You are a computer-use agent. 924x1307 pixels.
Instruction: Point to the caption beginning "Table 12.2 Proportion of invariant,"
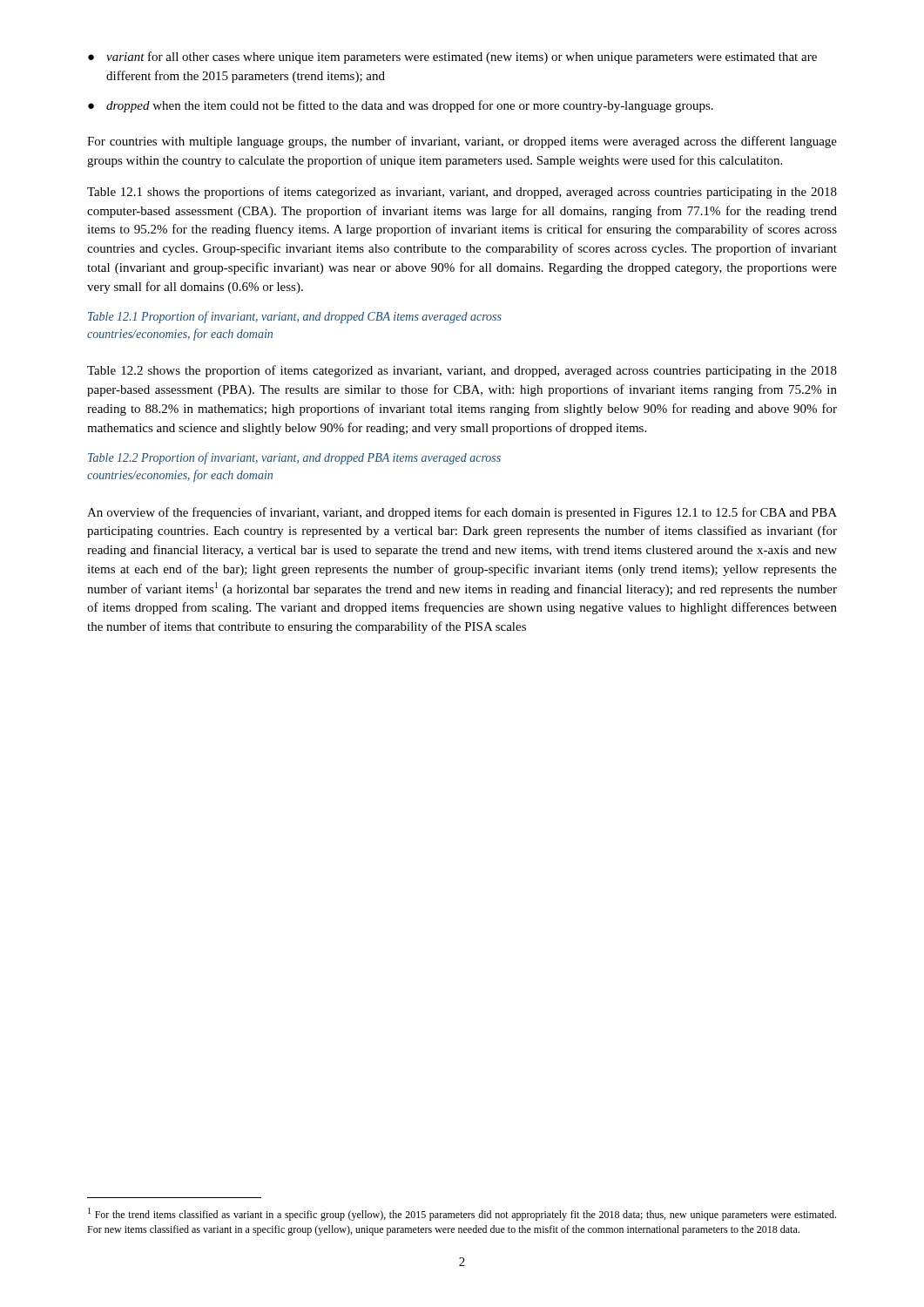(x=294, y=467)
